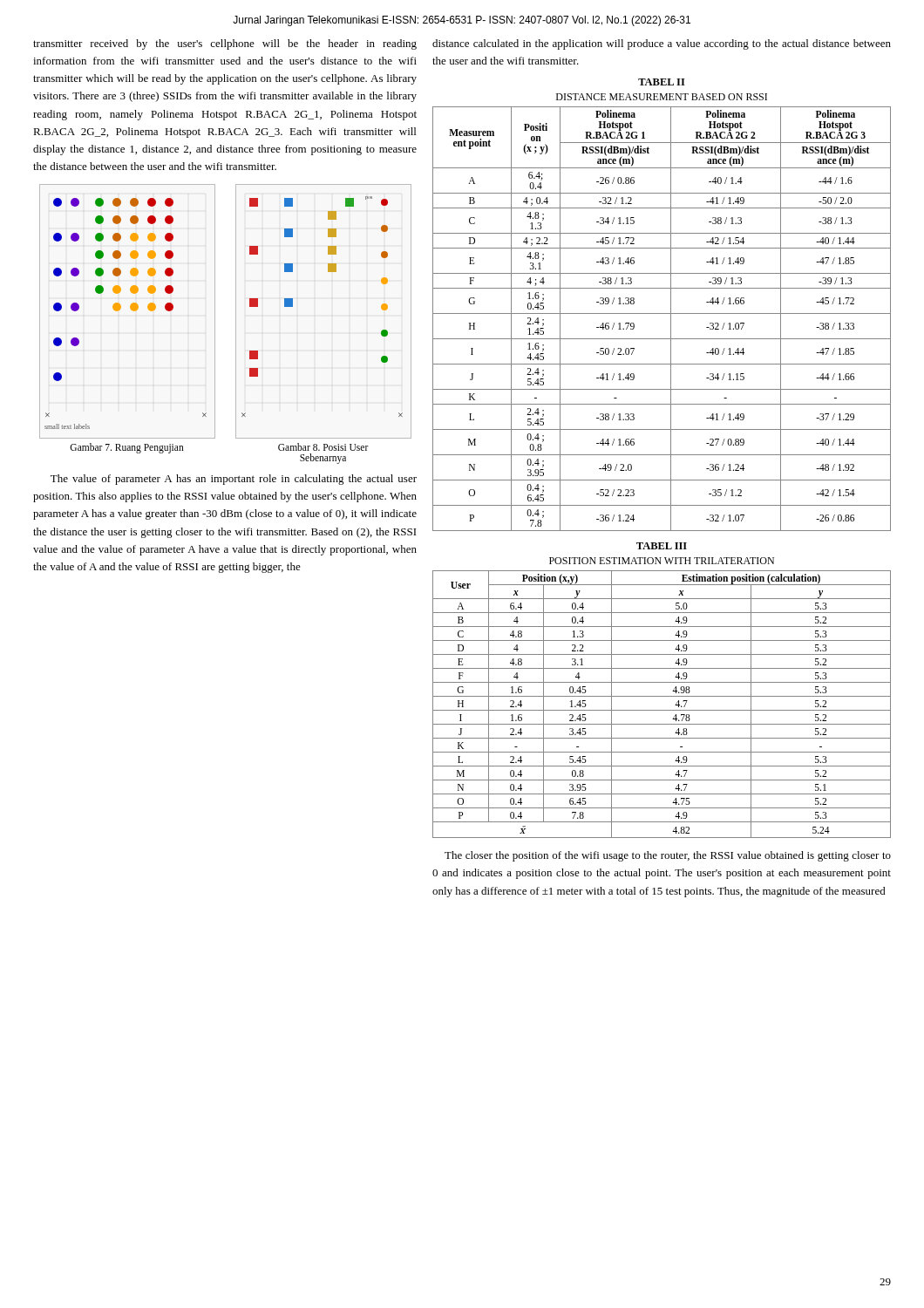This screenshot has width=924, height=1308.
Task: Select the table that reads "-52 / 2.23"
Action: tap(662, 304)
